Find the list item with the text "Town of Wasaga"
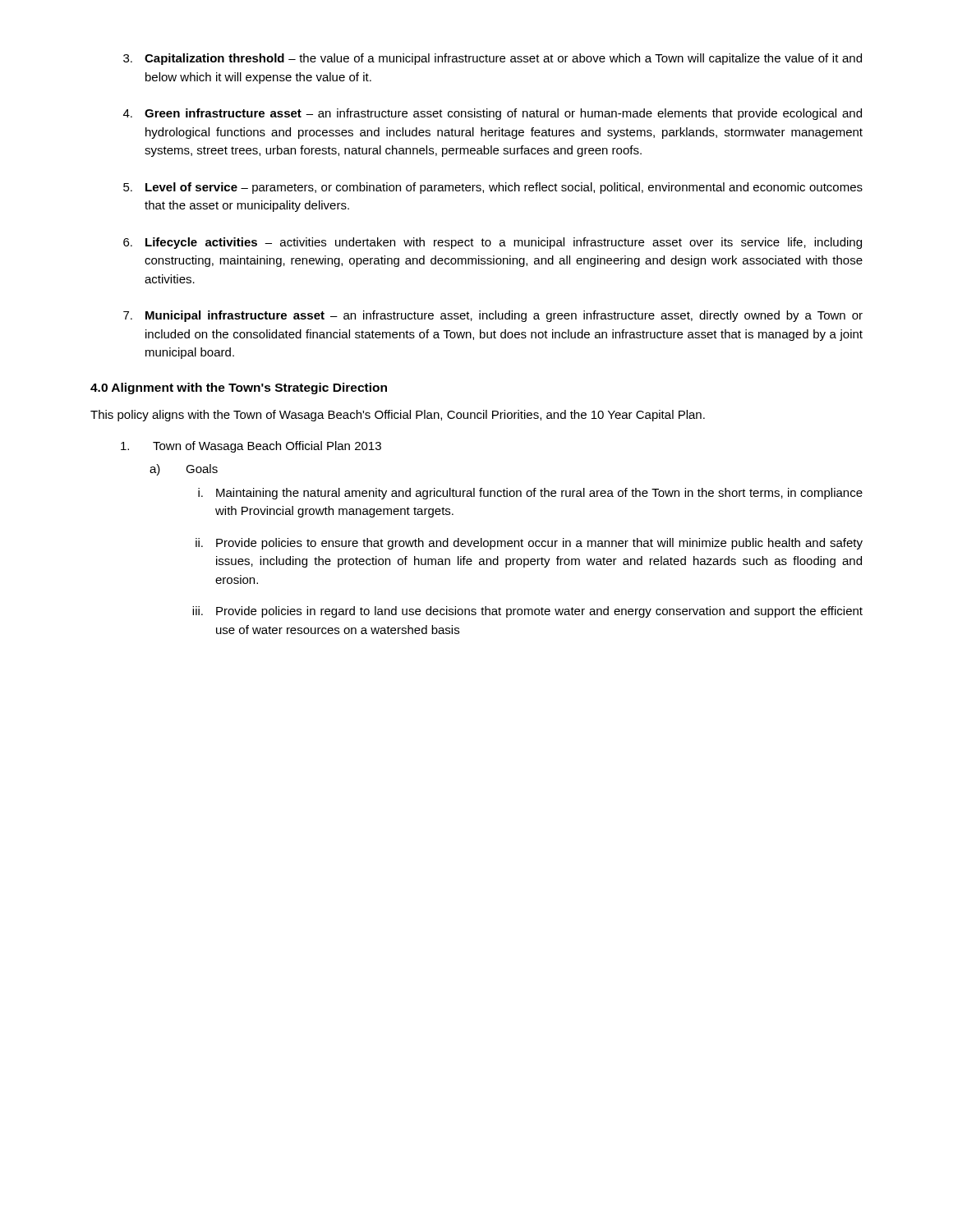This screenshot has width=953, height=1232. click(251, 447)
